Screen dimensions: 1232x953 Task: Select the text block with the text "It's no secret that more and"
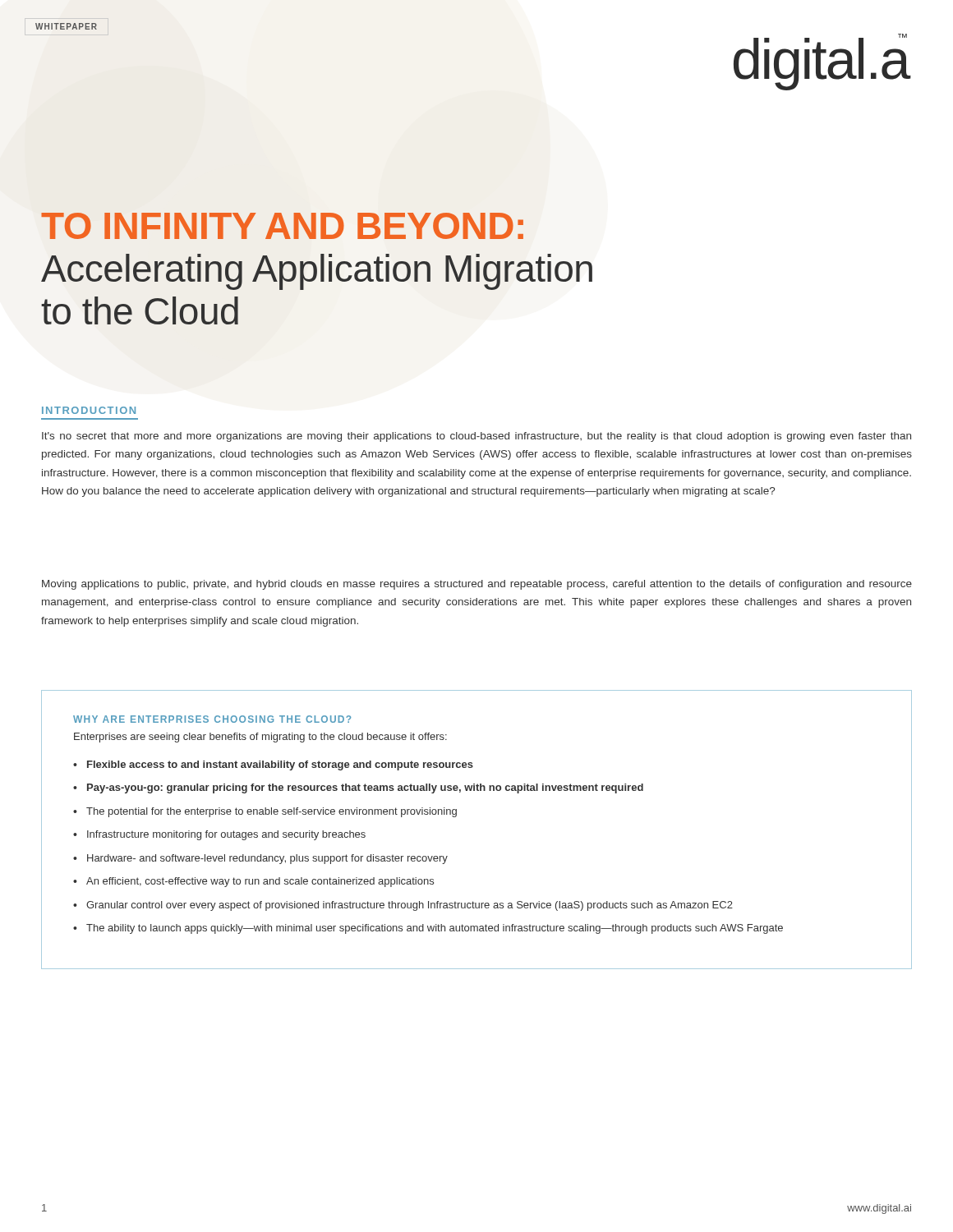coord(476,463)
